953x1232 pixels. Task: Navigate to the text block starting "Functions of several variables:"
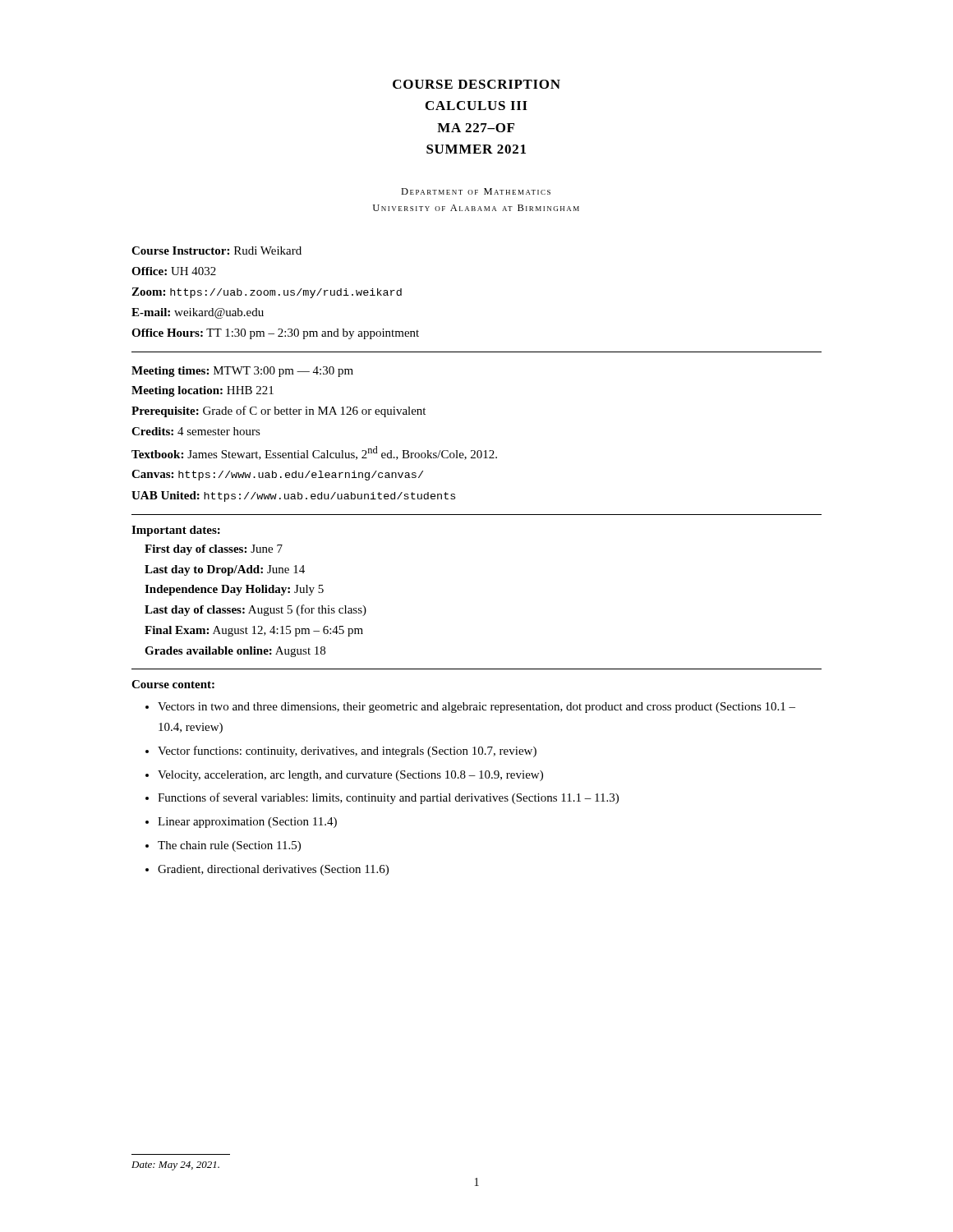tap(388, 798)
